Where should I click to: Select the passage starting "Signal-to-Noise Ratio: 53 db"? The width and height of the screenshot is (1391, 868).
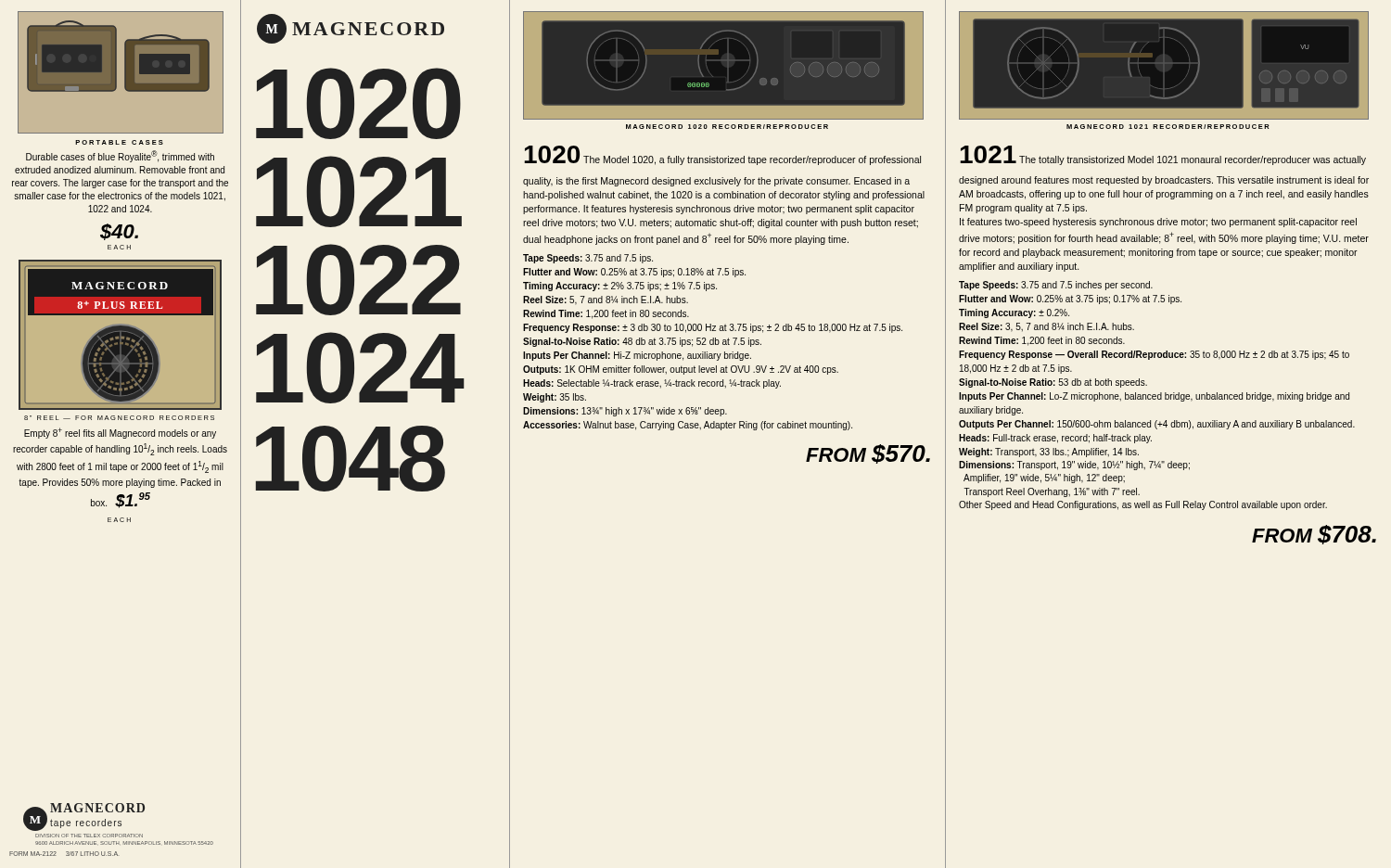(x=1053, y=382)
